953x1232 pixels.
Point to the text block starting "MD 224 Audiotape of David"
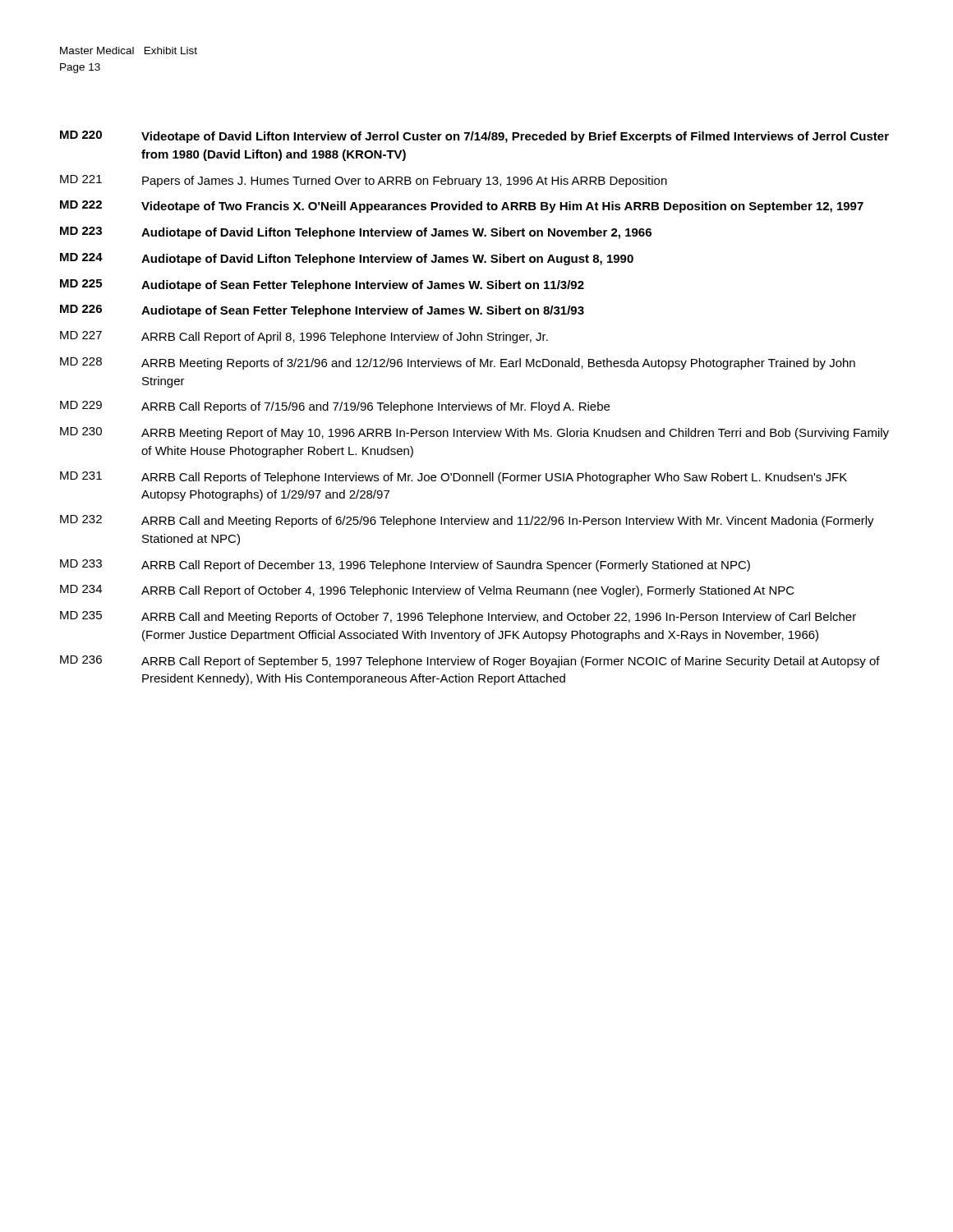point(476,258)
